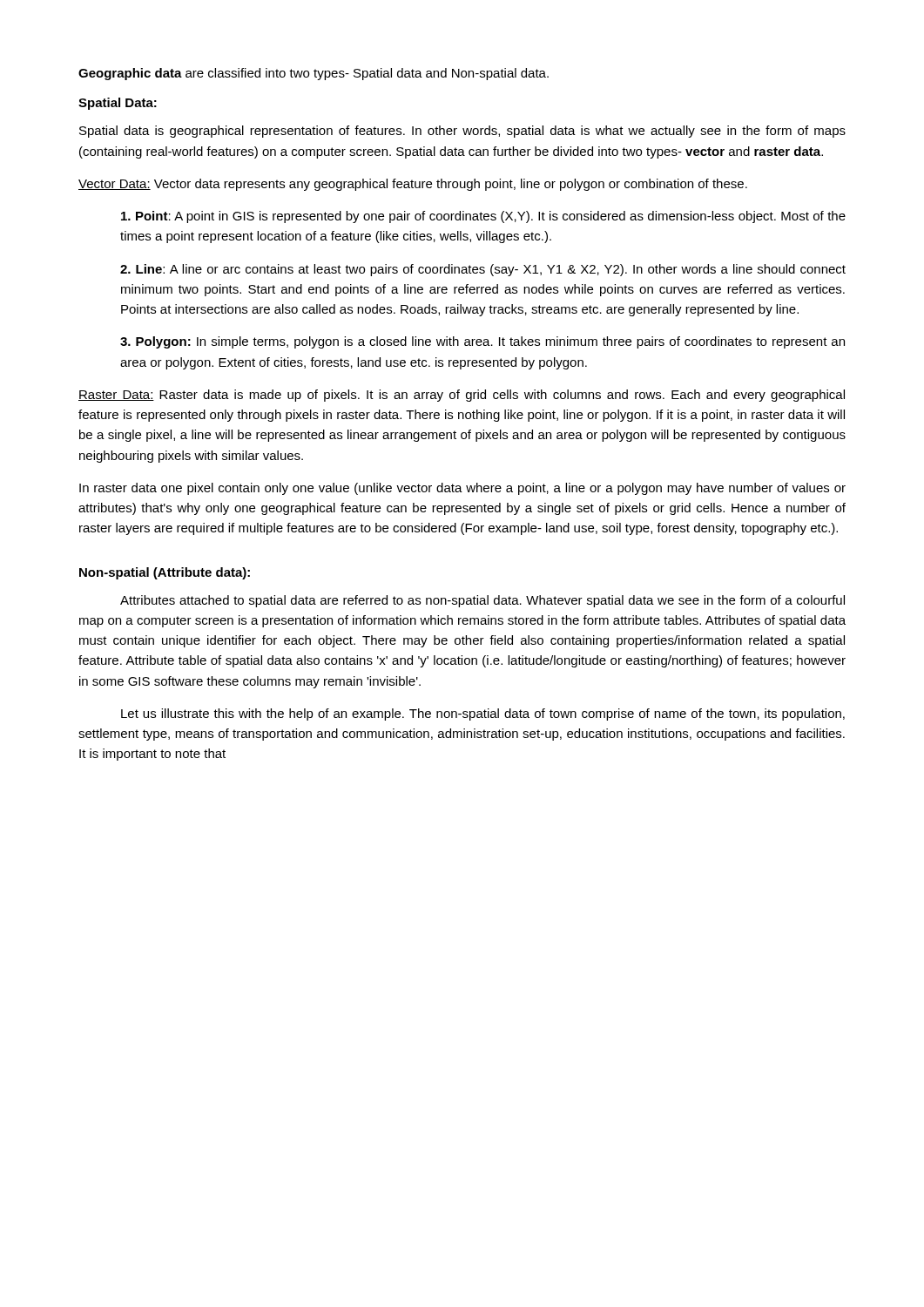924x1307 pixels.
Task: Select the text block that says "Raster Data: Raster data"
Action: (462, 424)
